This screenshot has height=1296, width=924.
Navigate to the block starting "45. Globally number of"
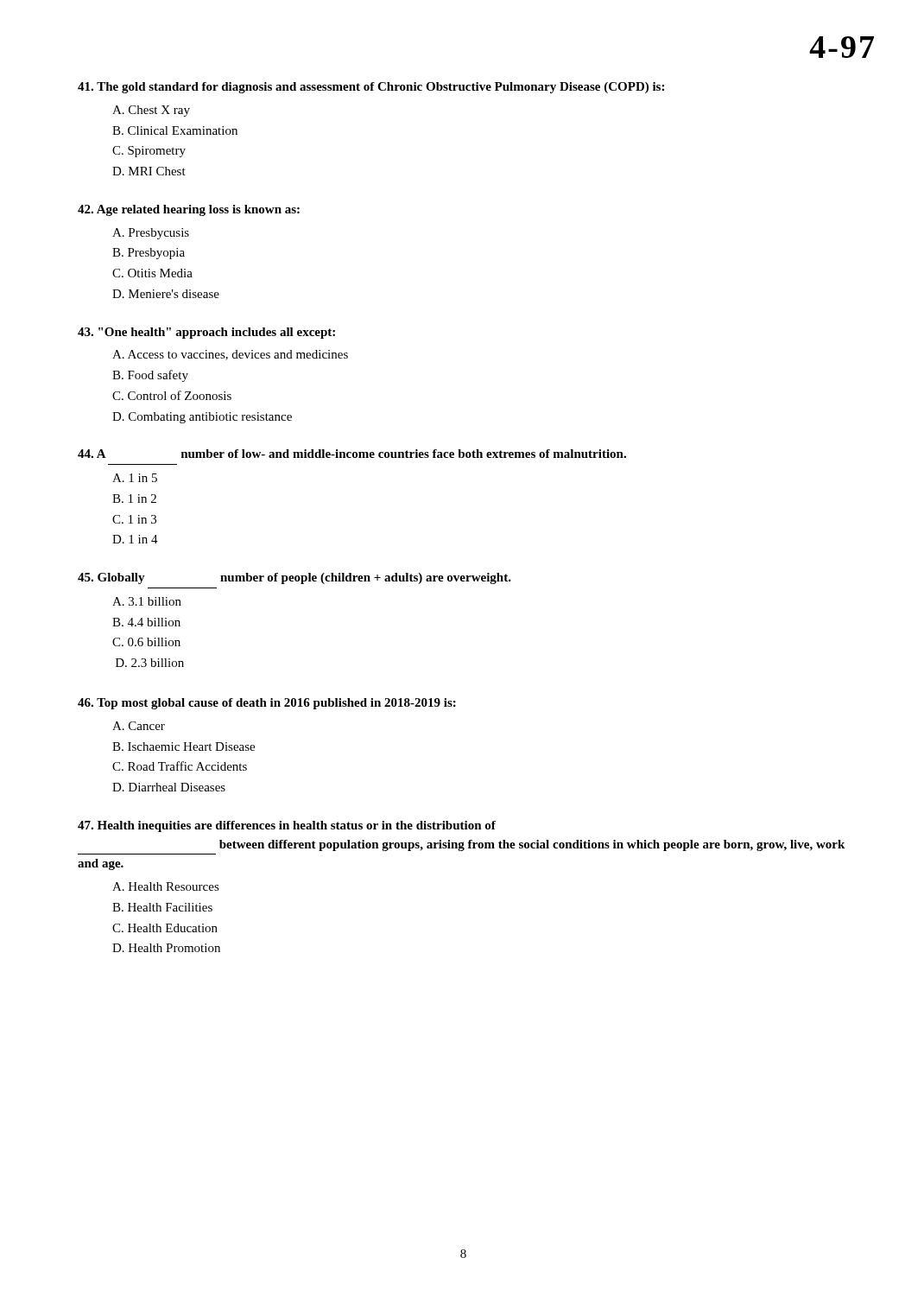point(294,578)
